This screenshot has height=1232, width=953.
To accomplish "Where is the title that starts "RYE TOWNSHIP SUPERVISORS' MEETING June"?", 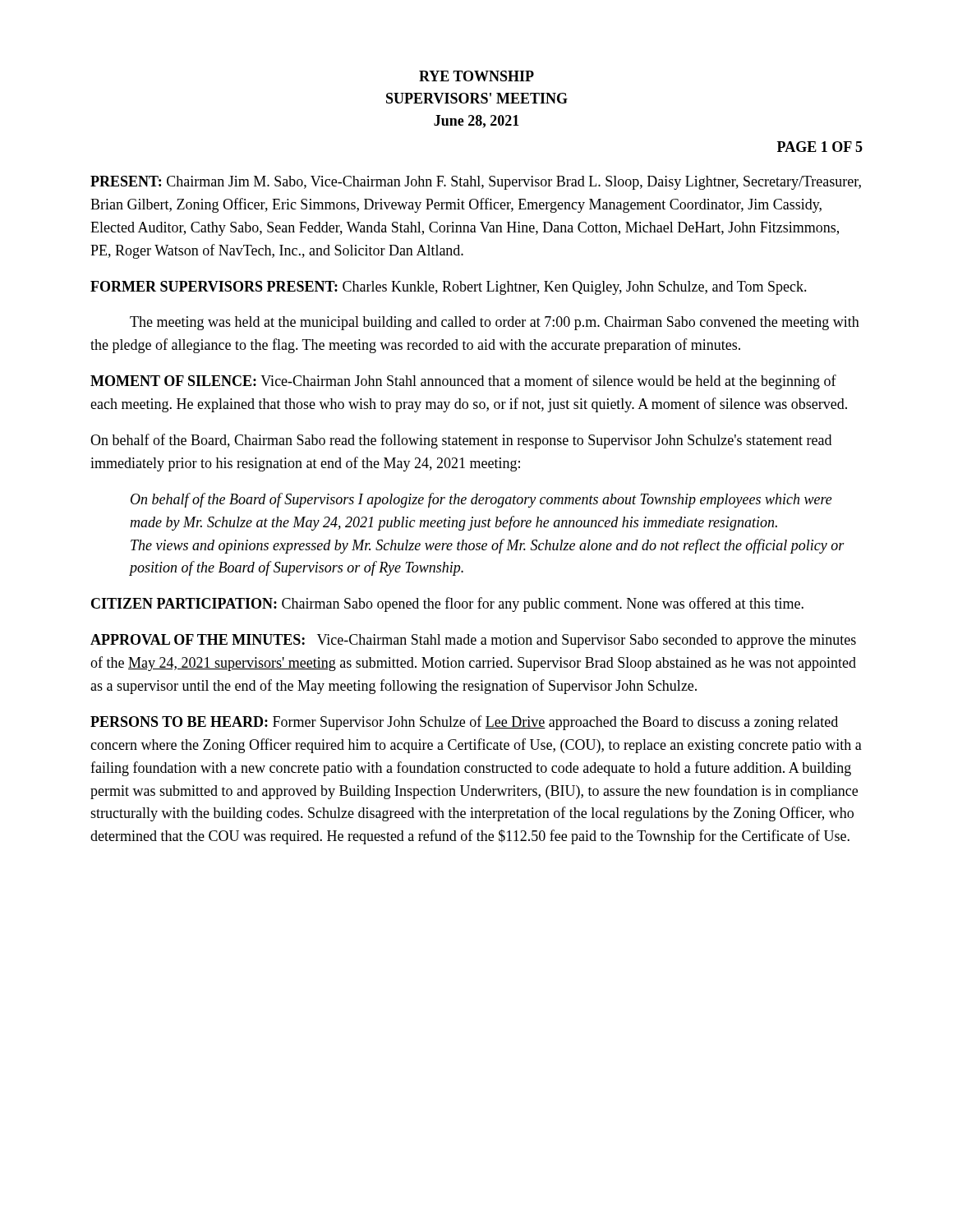I will [x=476, y=99].
